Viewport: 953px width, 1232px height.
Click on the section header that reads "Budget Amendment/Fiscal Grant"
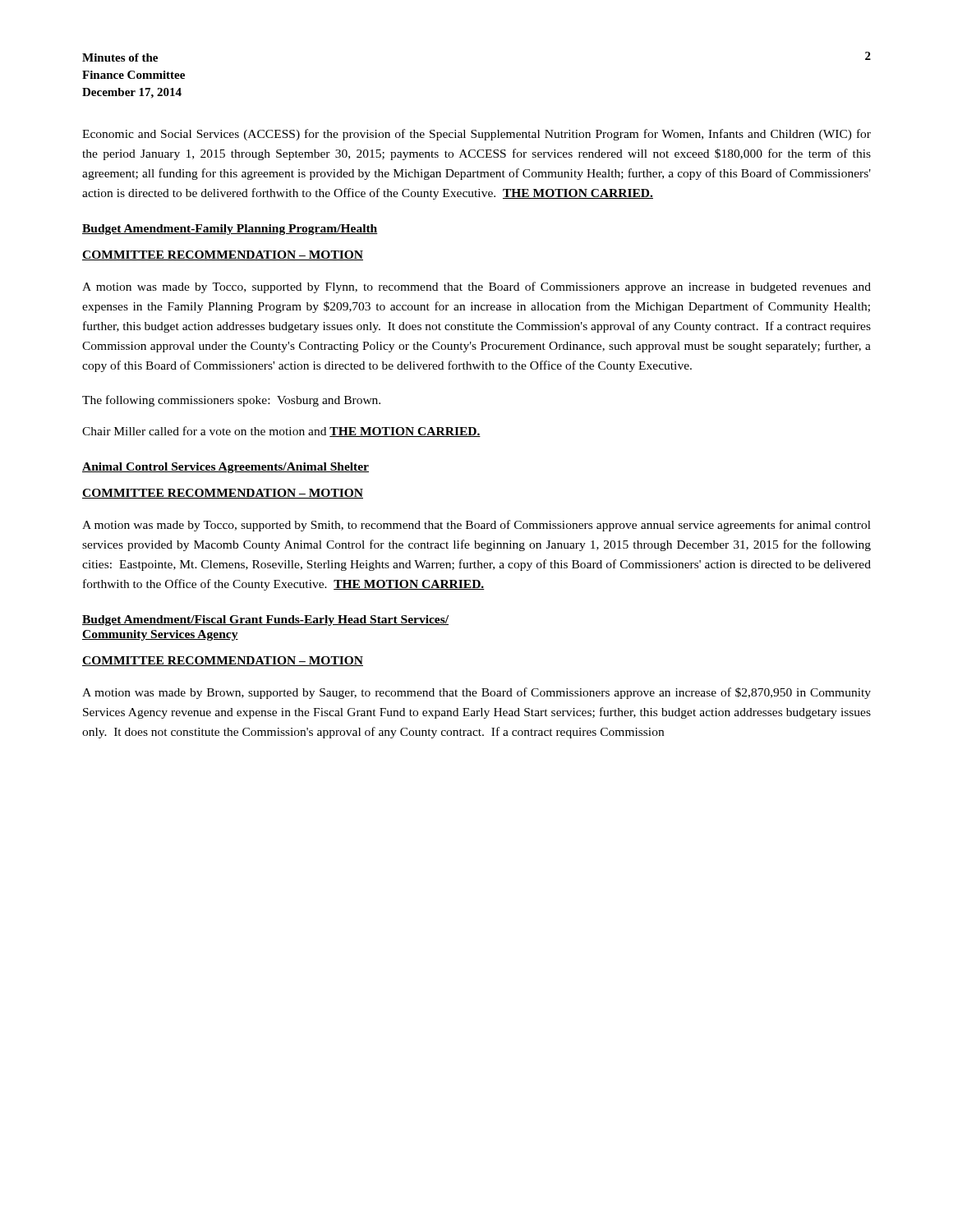point(265,626)
